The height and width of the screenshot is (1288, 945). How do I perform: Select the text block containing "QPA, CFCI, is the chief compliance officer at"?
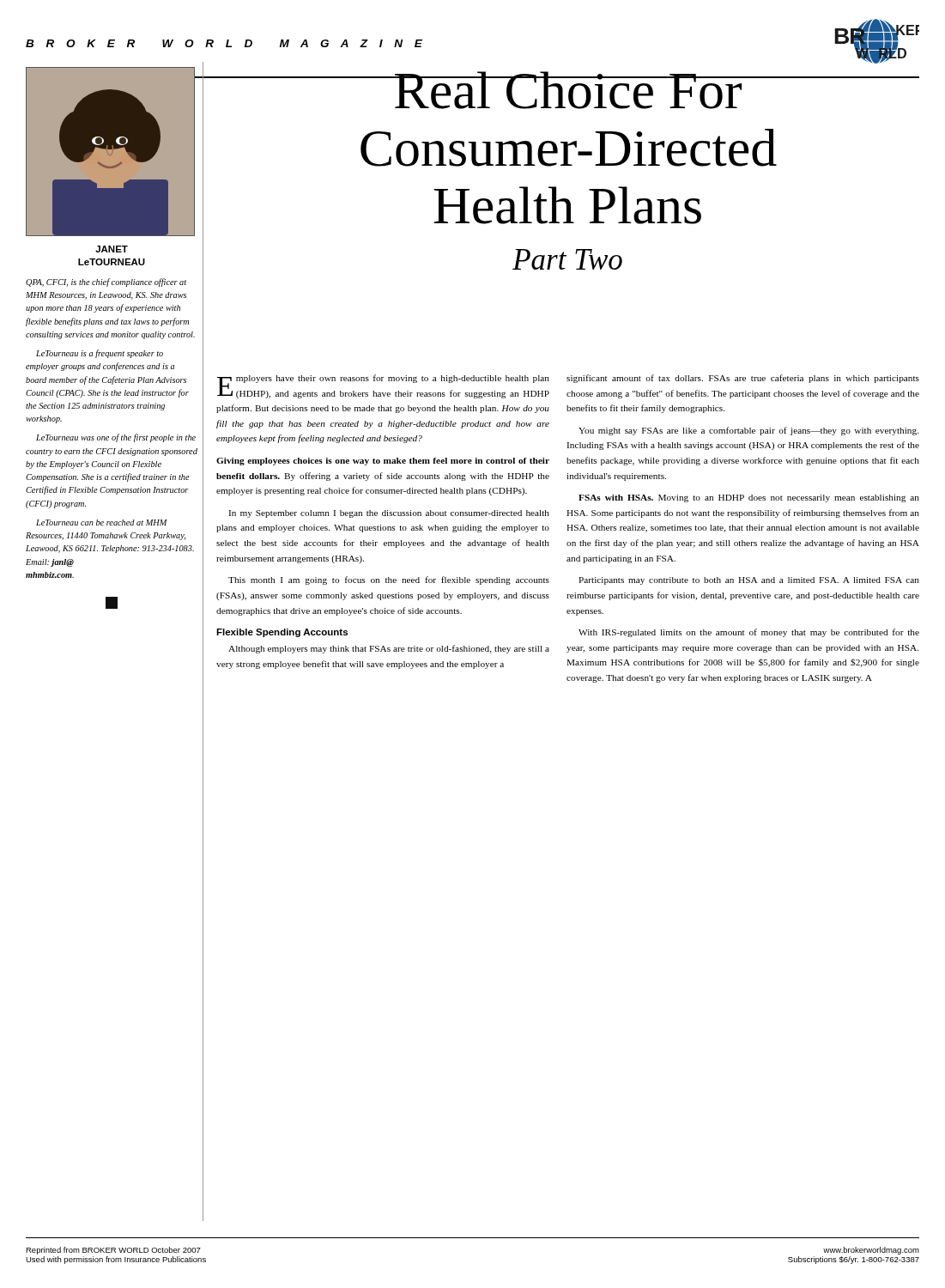point(112,428)
